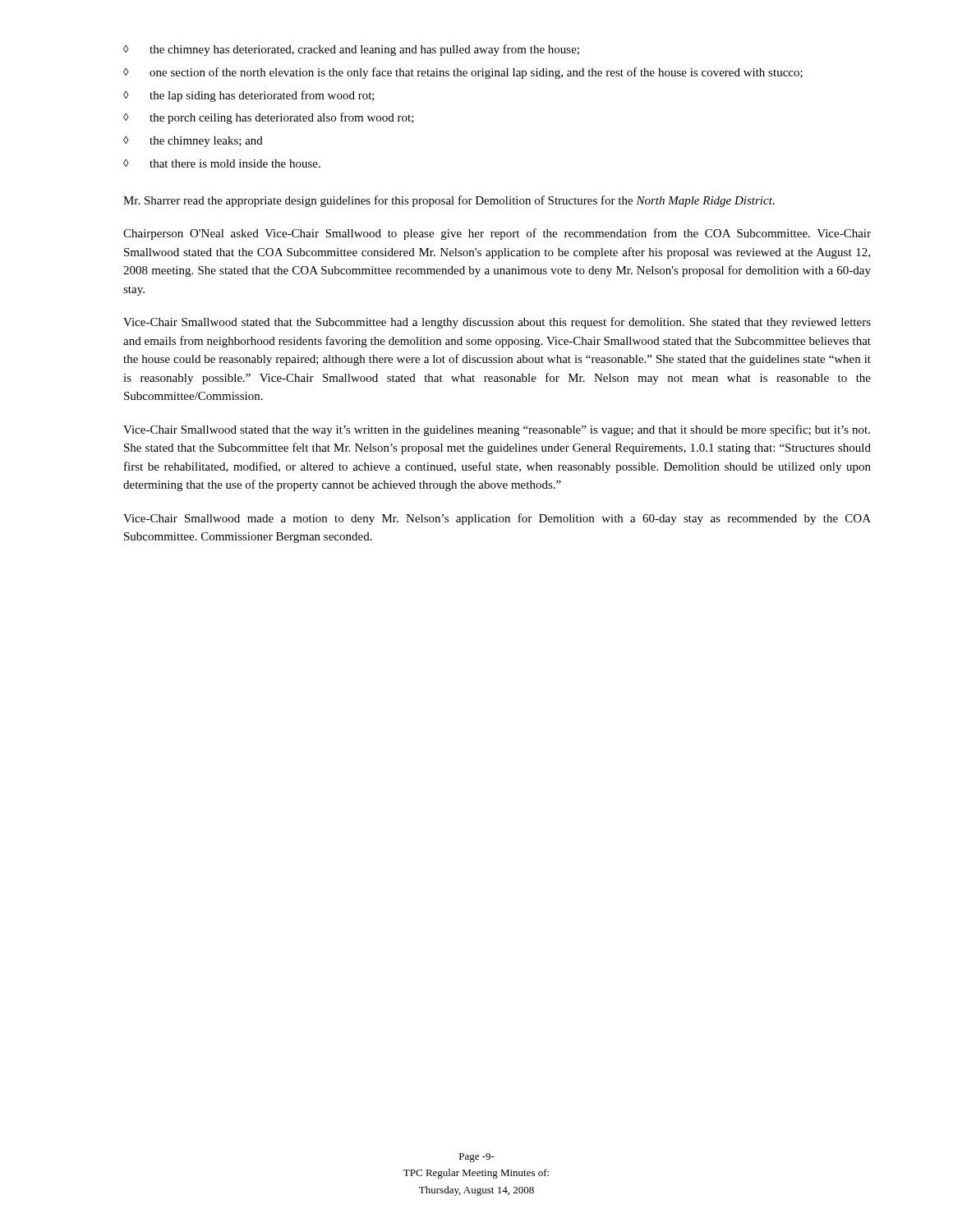
Task: Find the block on this page that starts "◊ that there is mold"
Action: 222,163
